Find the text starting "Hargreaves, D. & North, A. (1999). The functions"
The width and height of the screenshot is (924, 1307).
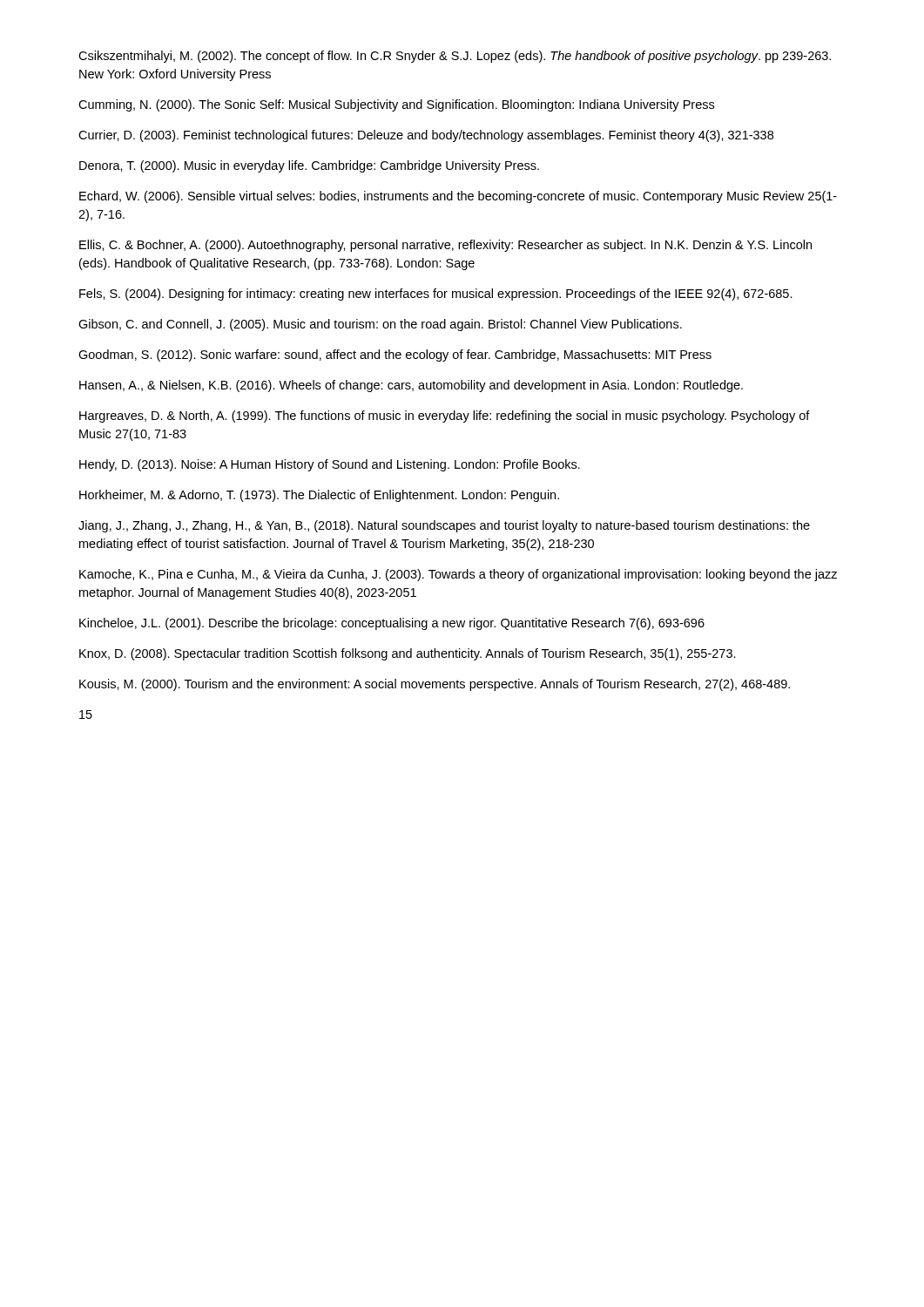pos(444,425)
